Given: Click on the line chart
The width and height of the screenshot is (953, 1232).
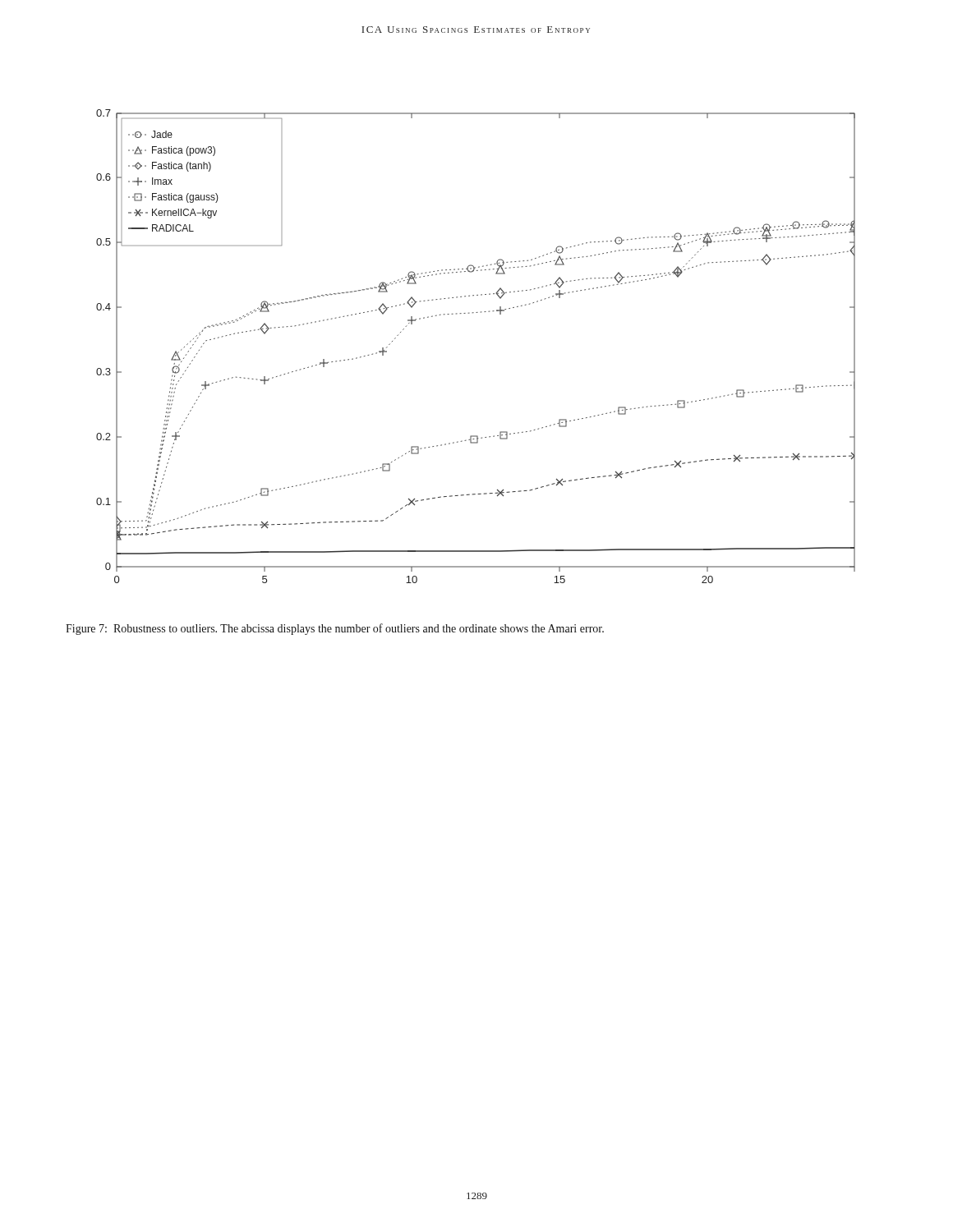Looking at the screenshot, I should click(472, 353).
